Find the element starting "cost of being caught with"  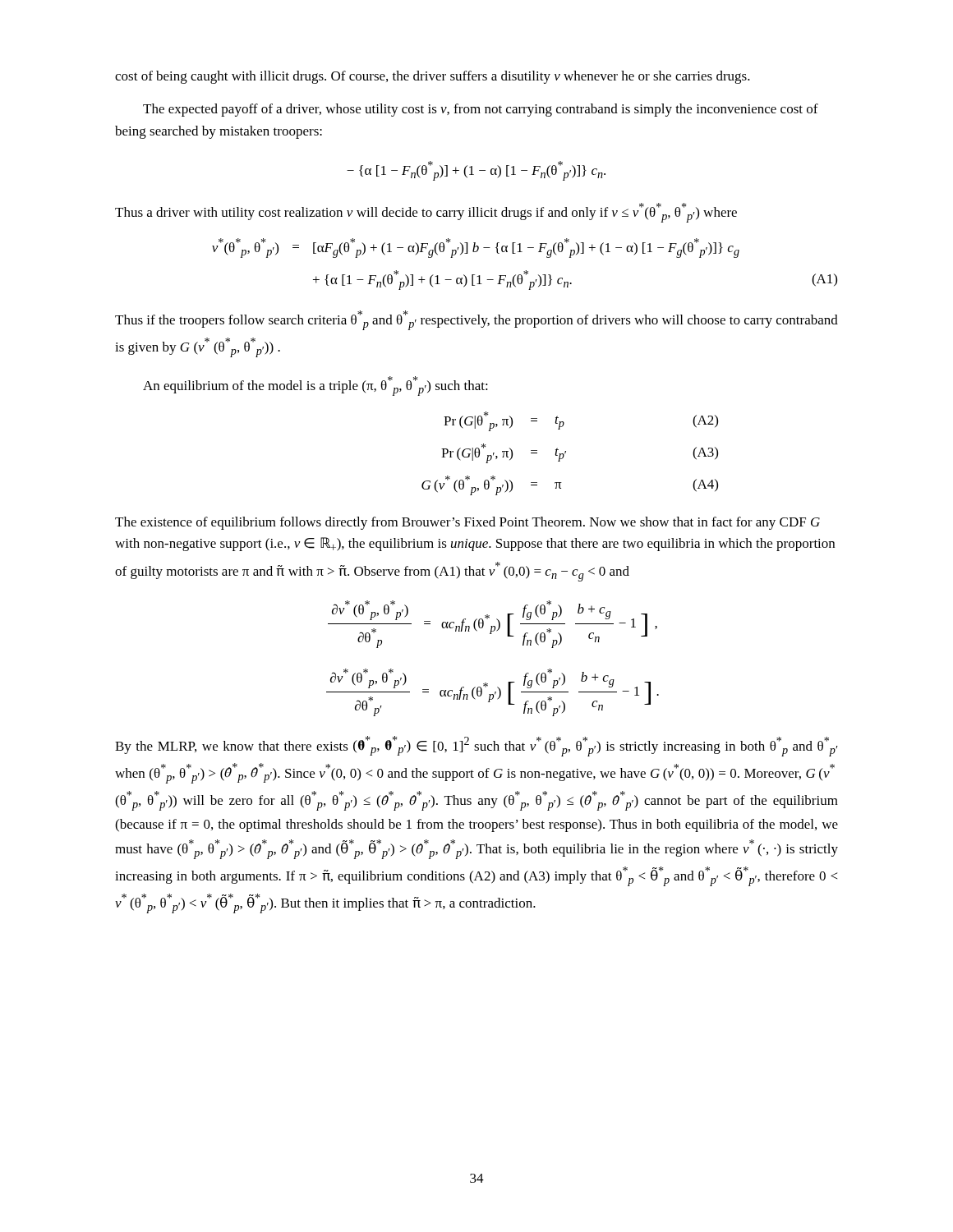click(x=433, y=76)
